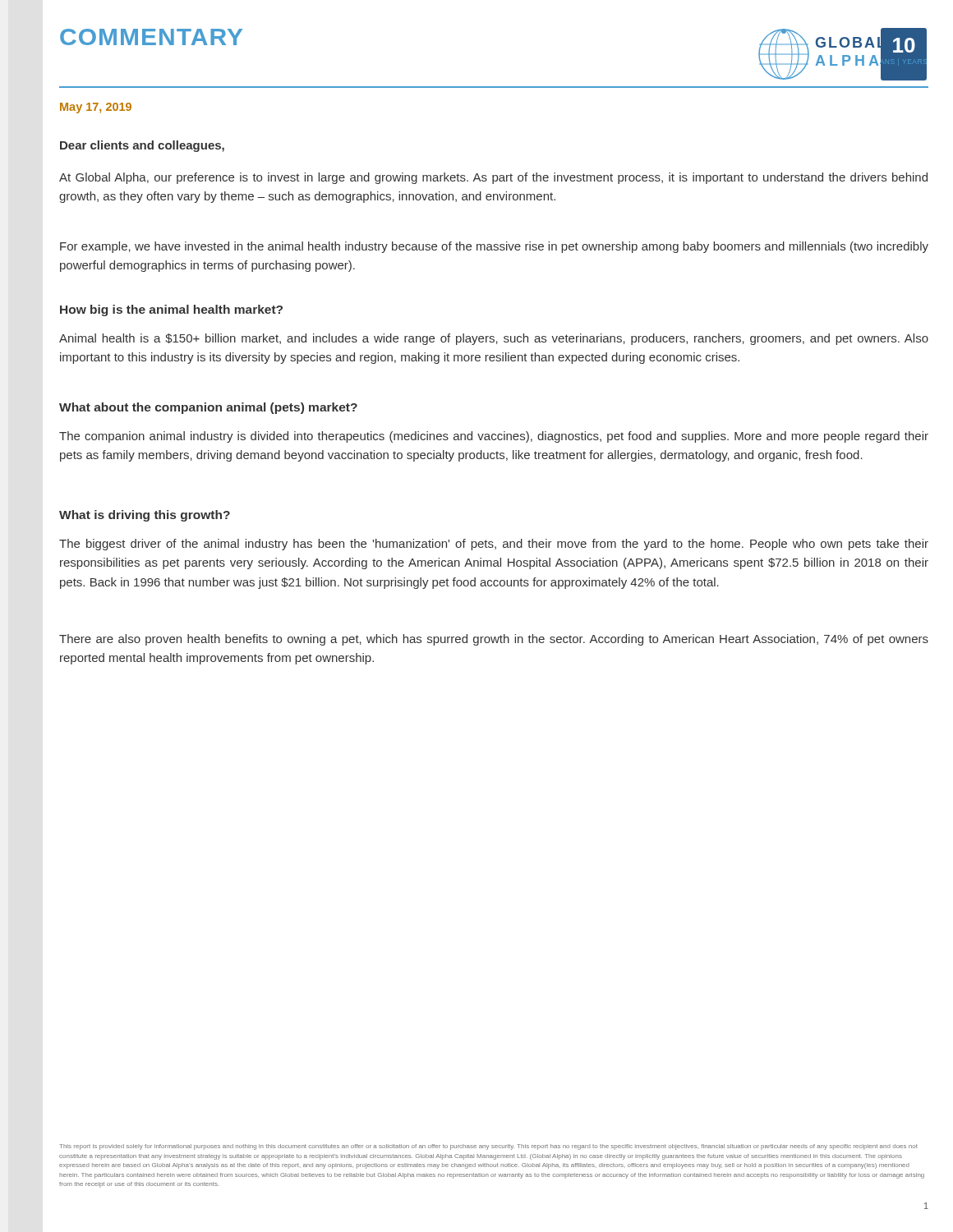This screenshot has width=953, height=1232.
Task: Click the logo
Action: (x=842, y=54)
